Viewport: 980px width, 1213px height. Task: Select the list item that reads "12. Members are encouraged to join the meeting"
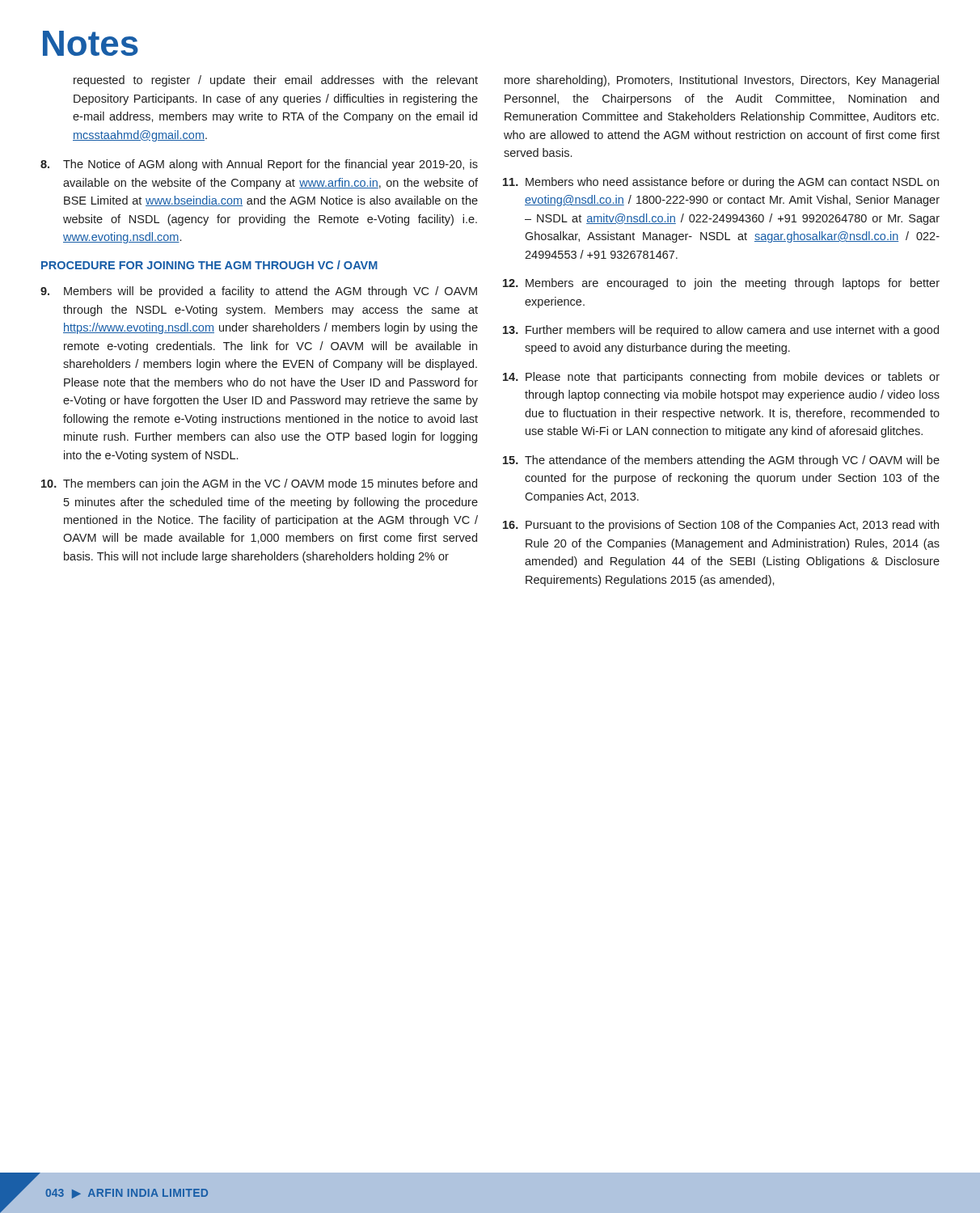721,292
